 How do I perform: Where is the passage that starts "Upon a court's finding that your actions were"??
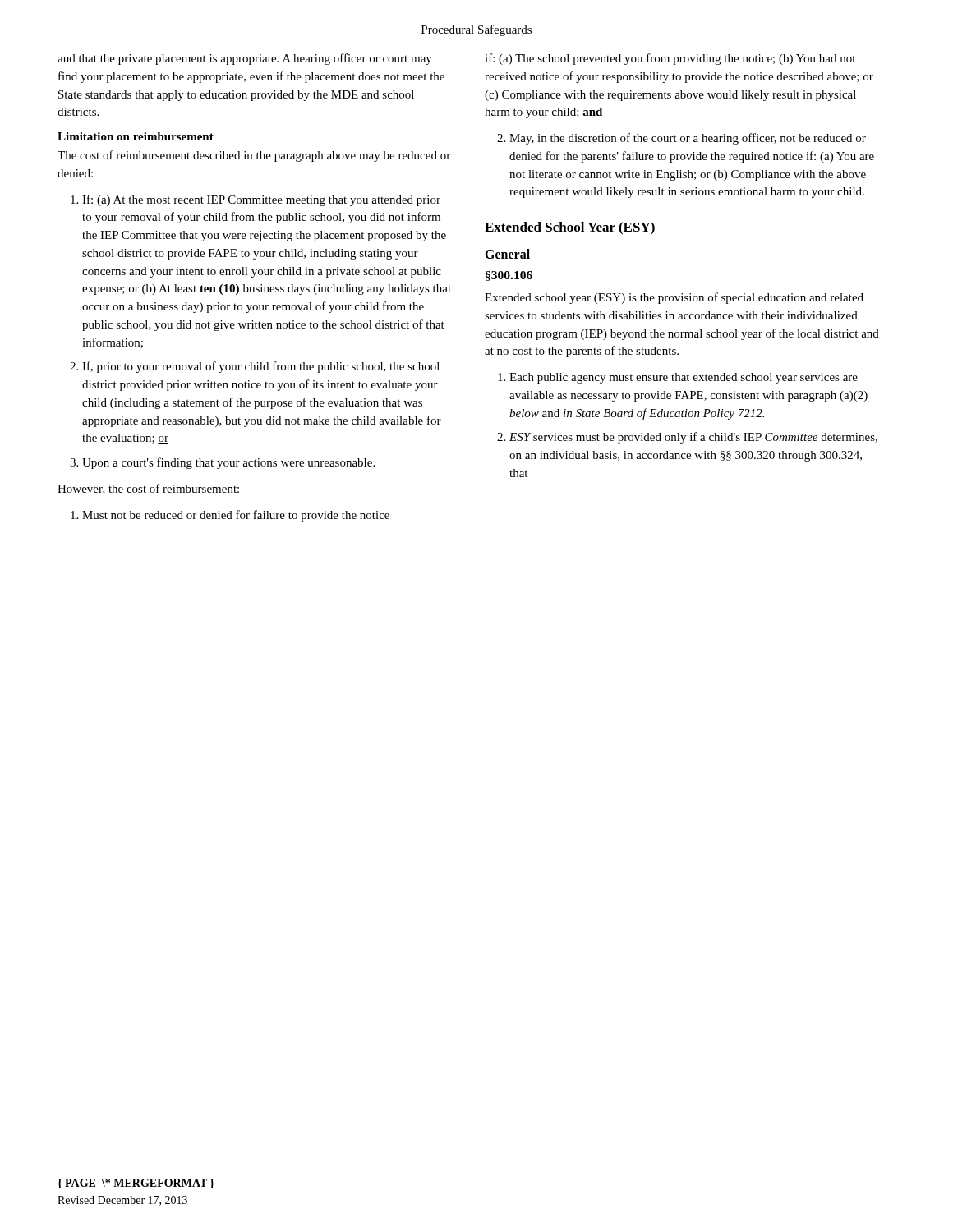pyautogui.click(x=229, y=462)
